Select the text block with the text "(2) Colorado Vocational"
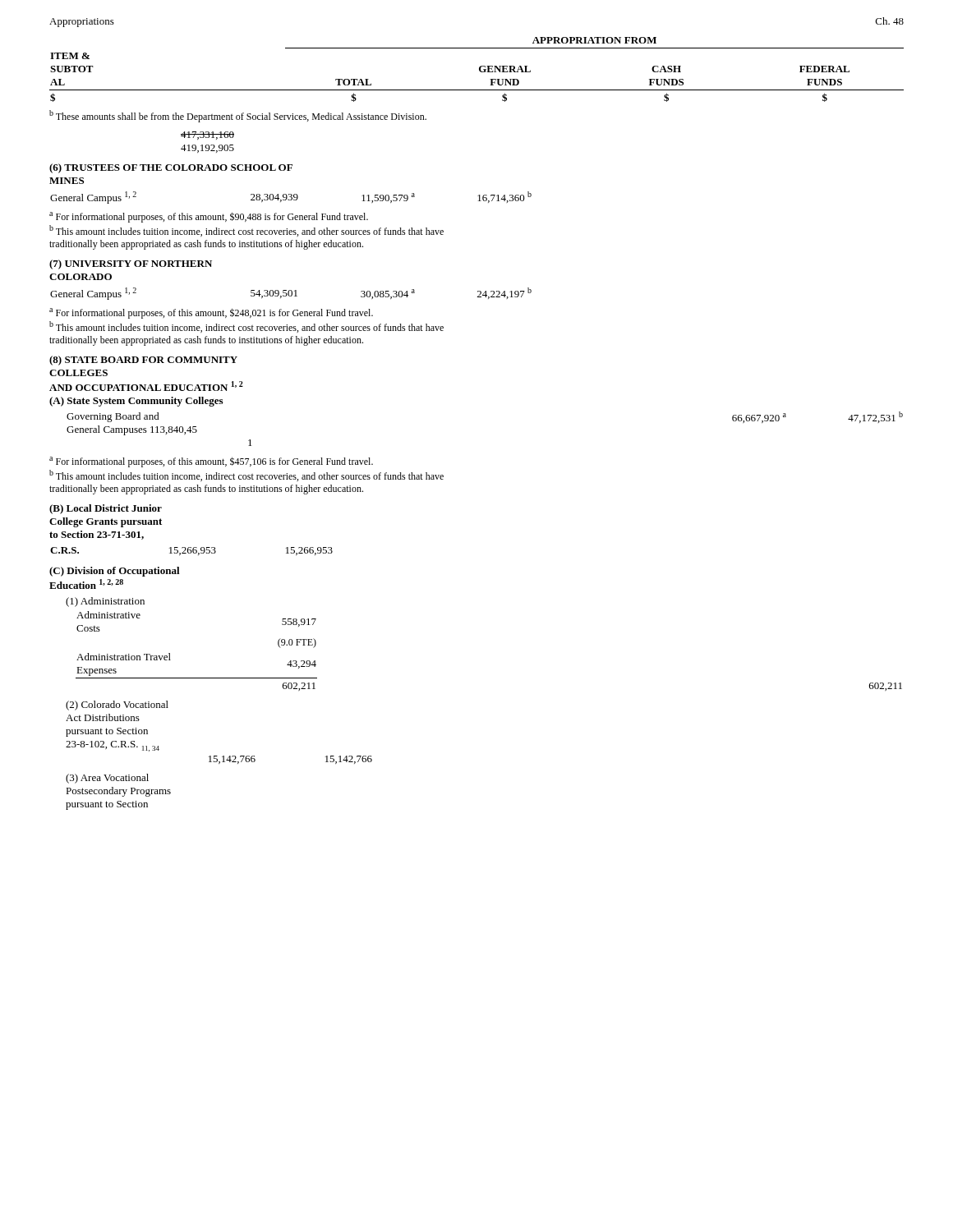 pyautogui.click(x=117, y=725)
